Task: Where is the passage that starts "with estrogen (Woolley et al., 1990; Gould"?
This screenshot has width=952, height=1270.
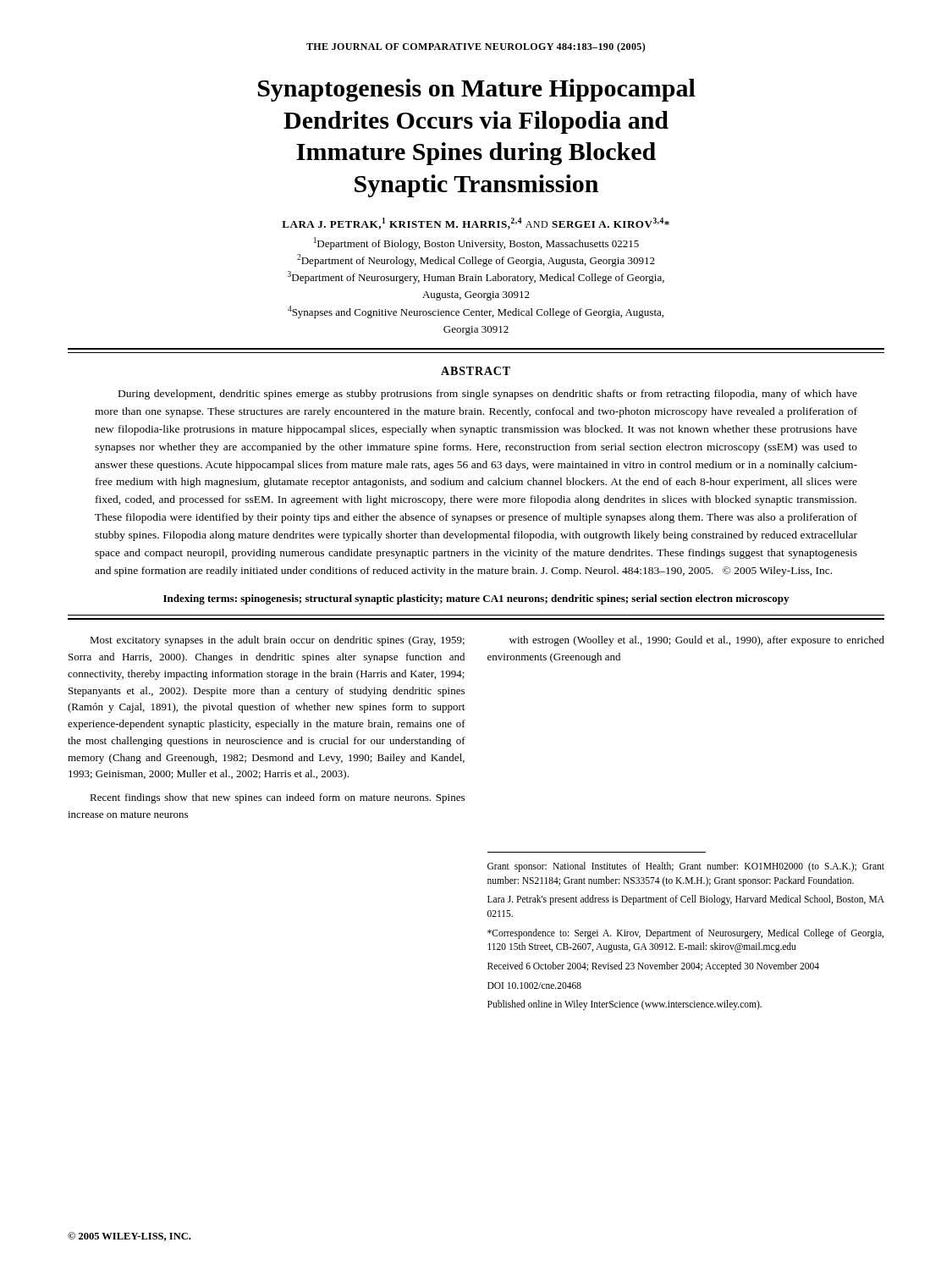Action: (686, 649)
